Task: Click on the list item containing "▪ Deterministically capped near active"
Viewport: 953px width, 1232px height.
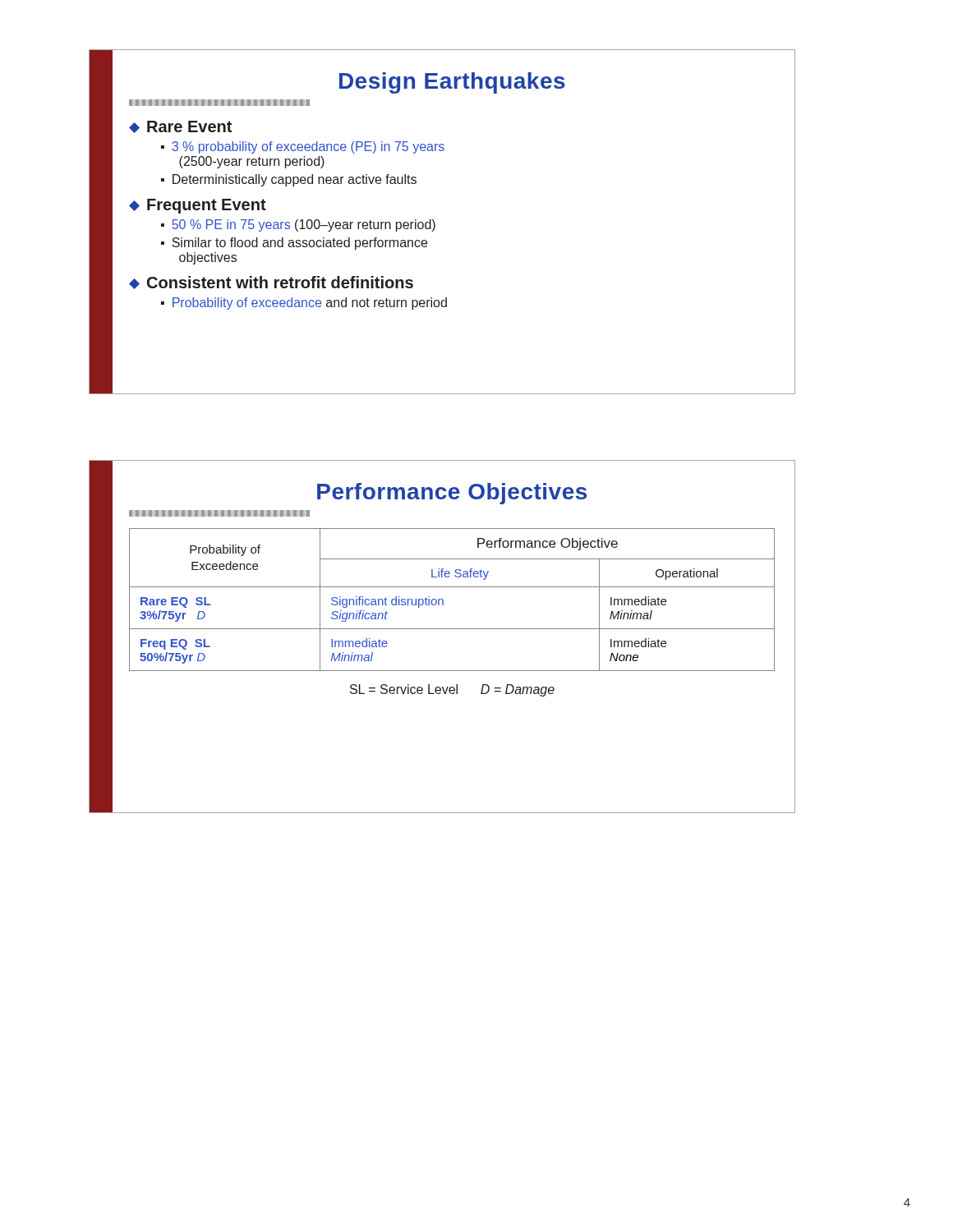Action: (x=289, y=180)
